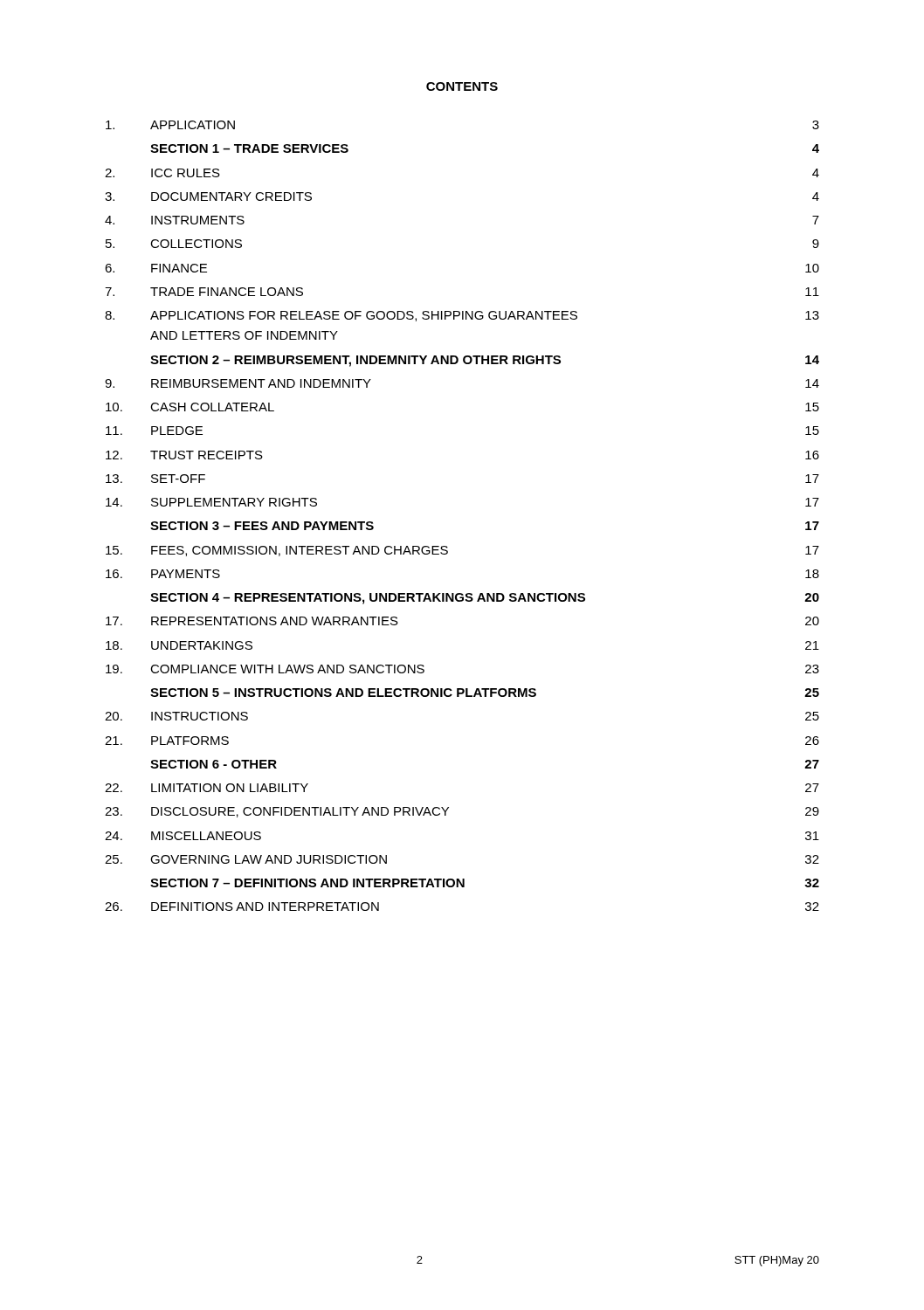924x1310 pixels.
Task: Point to the text block starting "23. DISCLOSURE, CONFIDENTIALITY"
Action: [297, 812]
